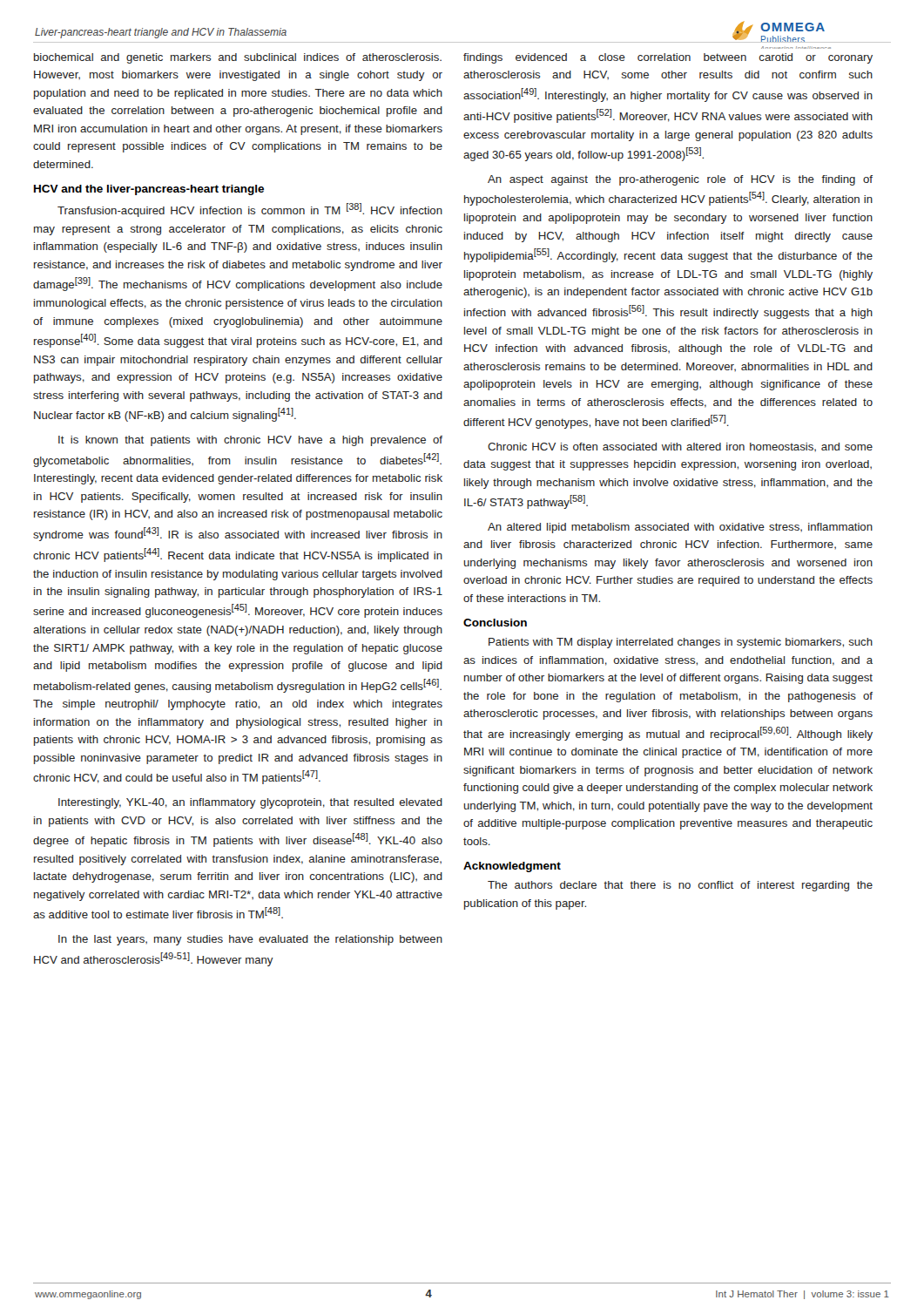Navigate to the element starting "Patients with TM display interrelated changes"
The width and height of the screenshot is (924, 1307).
[x=668, y=742]
